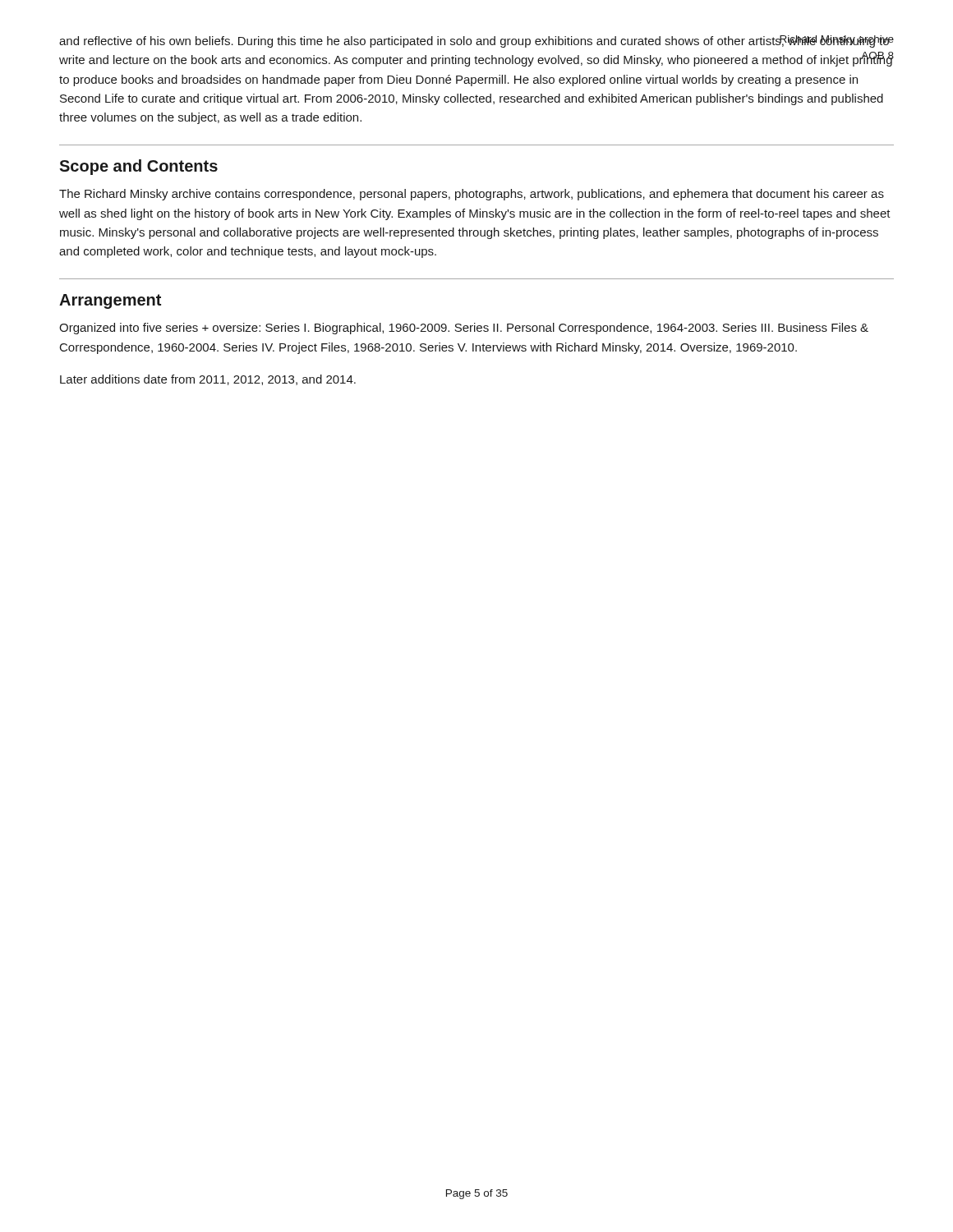Find the text block that reads "The Richard Minsky archive contains correspondence, personal"

tap(475, 222)
